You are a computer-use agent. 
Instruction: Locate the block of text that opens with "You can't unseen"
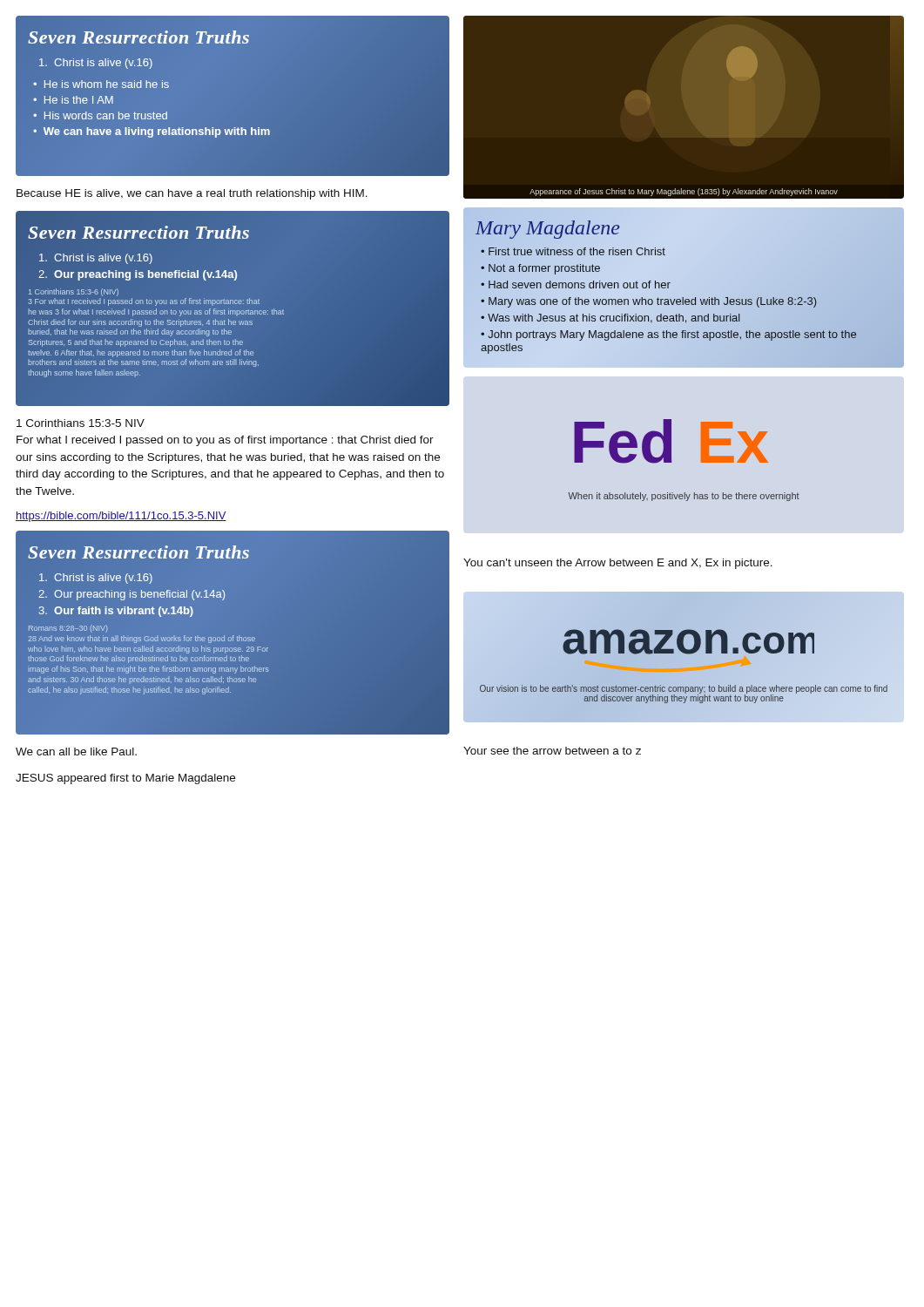(684, 562)
